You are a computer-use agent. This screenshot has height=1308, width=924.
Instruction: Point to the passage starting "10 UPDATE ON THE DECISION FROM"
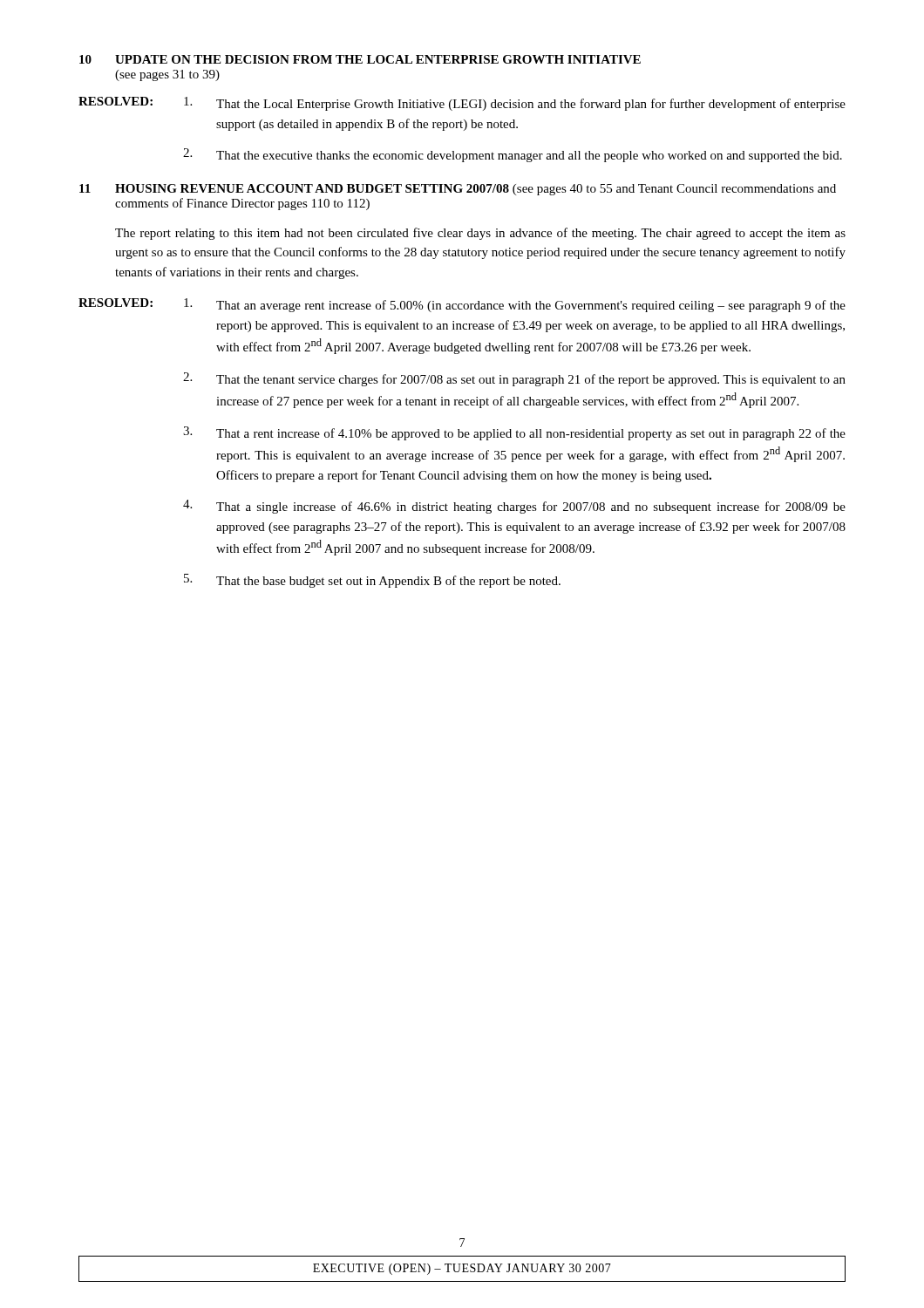[462, 67]
